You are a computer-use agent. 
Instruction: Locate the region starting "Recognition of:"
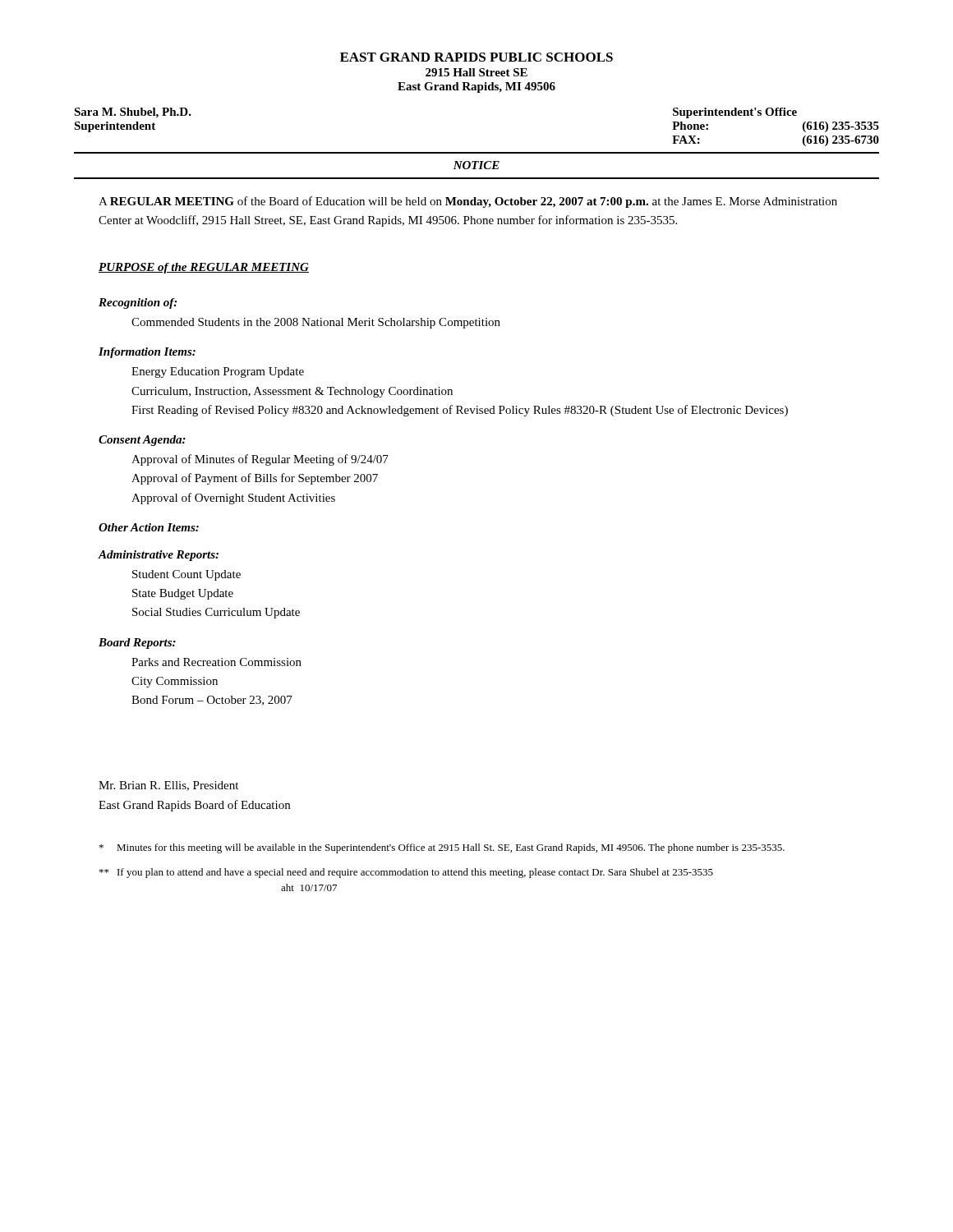point(138,302)
